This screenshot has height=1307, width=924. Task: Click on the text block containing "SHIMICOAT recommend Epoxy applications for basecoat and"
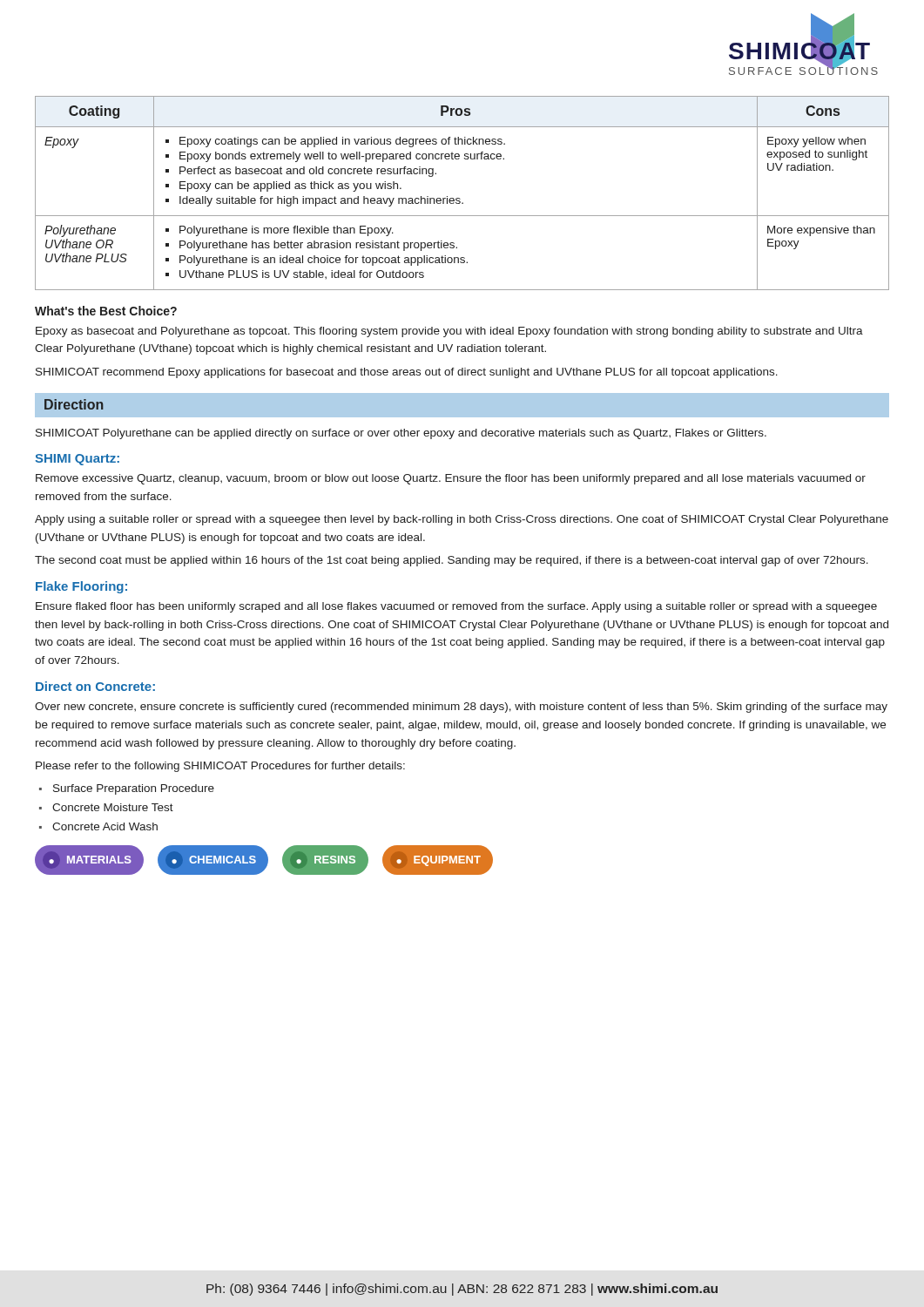pyautogui.click(x=406, y=371)
